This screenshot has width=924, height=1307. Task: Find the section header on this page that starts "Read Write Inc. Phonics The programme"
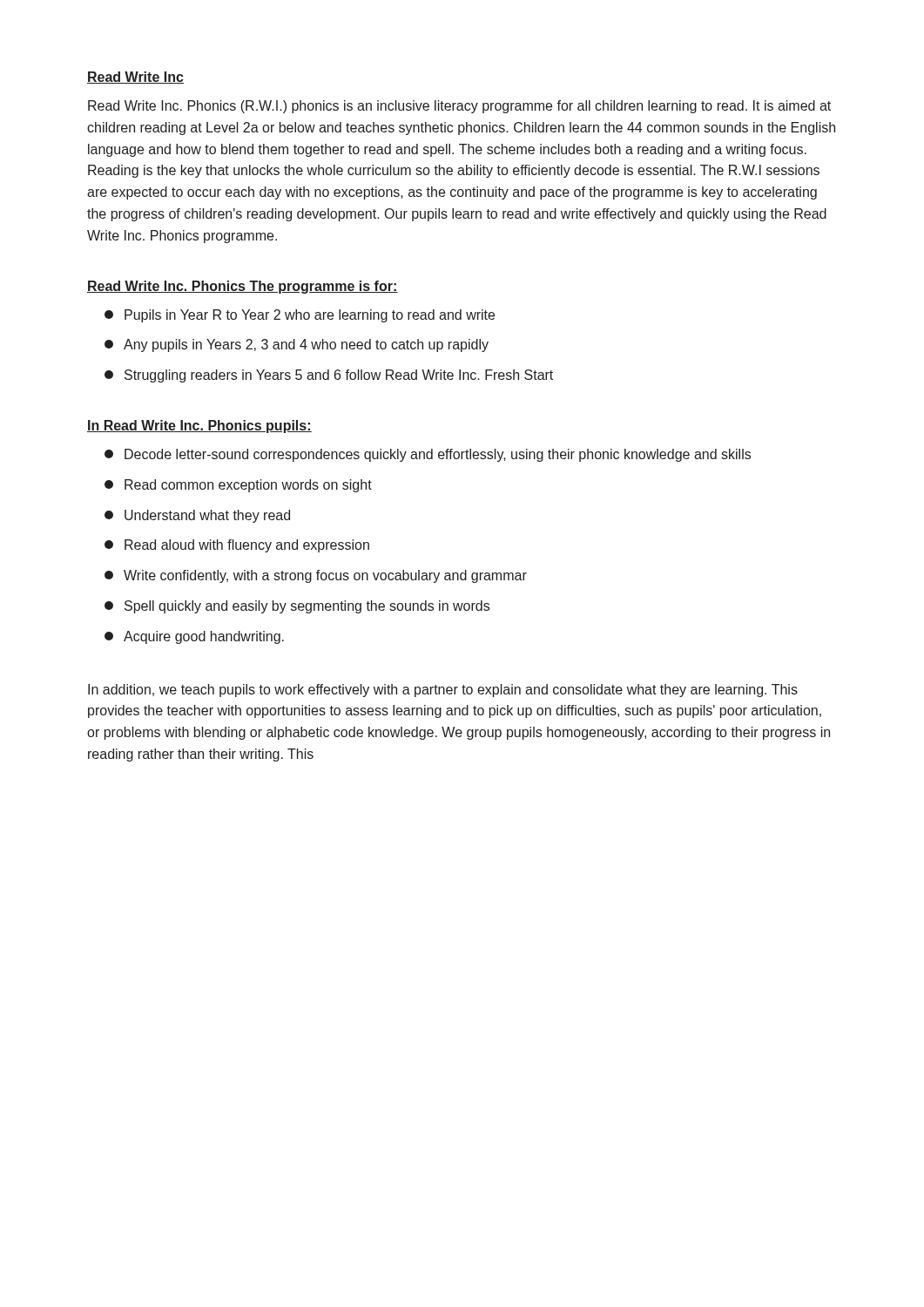[x=242, y=286]
